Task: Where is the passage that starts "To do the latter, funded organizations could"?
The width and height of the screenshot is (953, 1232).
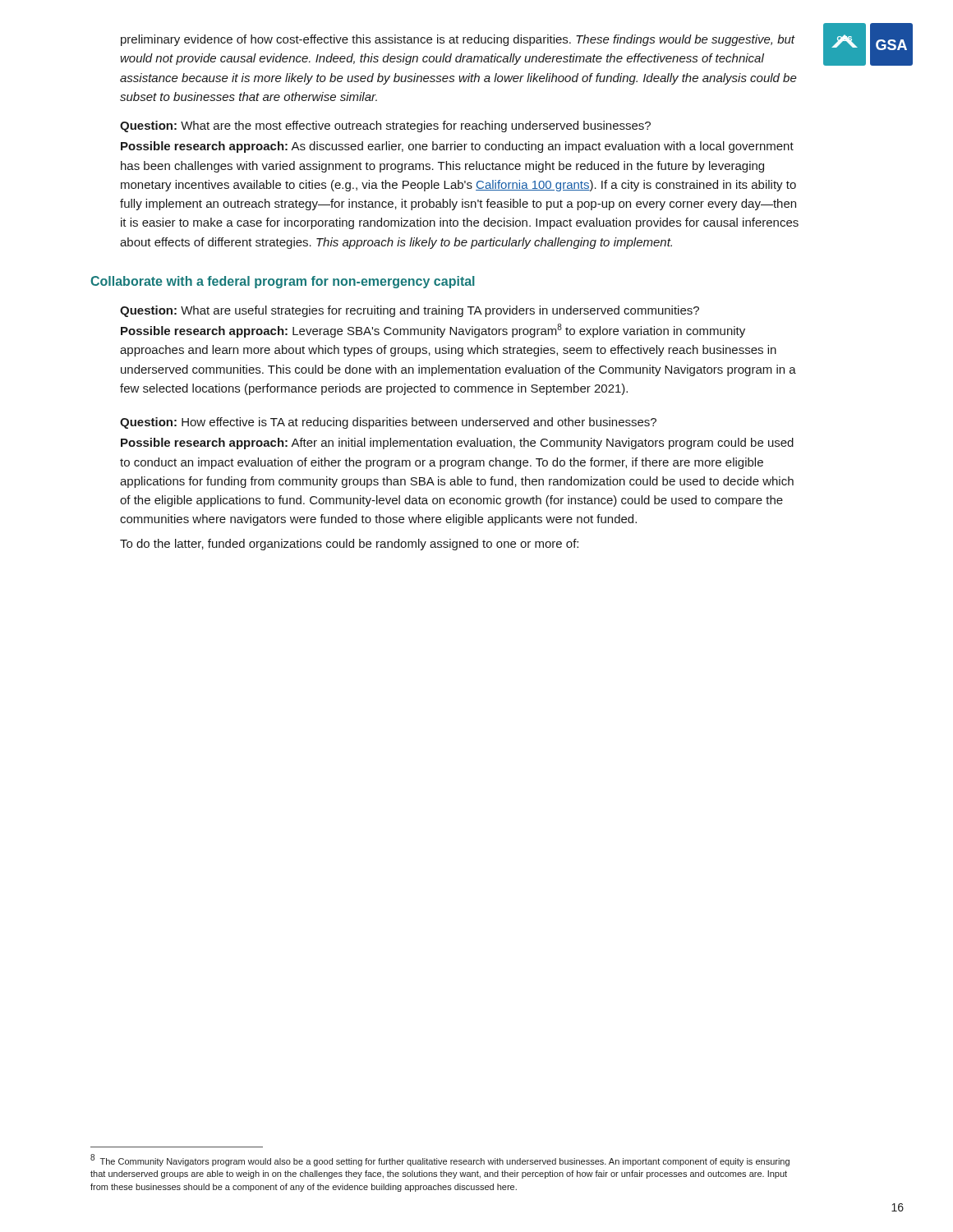Action: point(463,543)
